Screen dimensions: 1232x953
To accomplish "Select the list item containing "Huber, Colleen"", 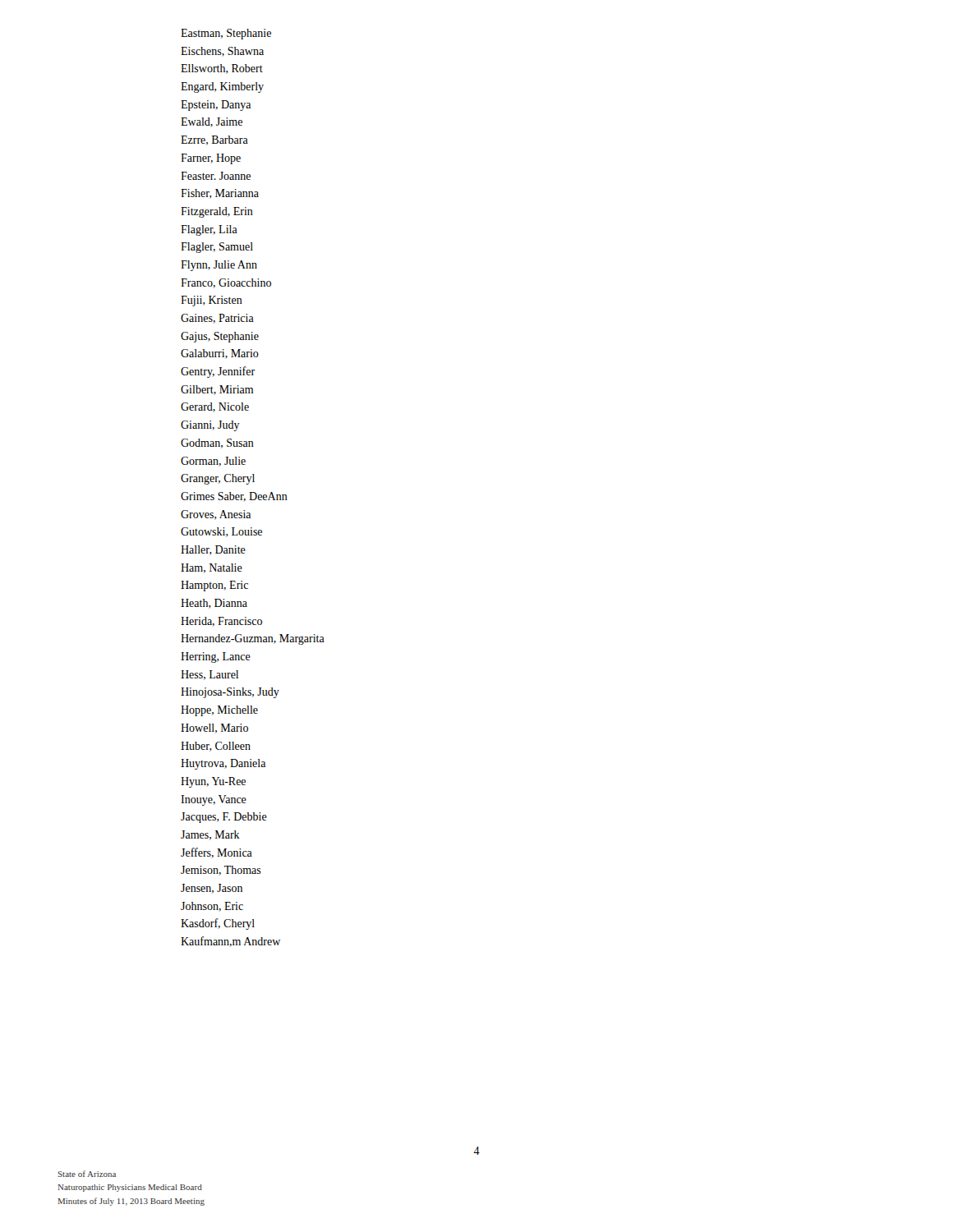I will pos(216,746).
